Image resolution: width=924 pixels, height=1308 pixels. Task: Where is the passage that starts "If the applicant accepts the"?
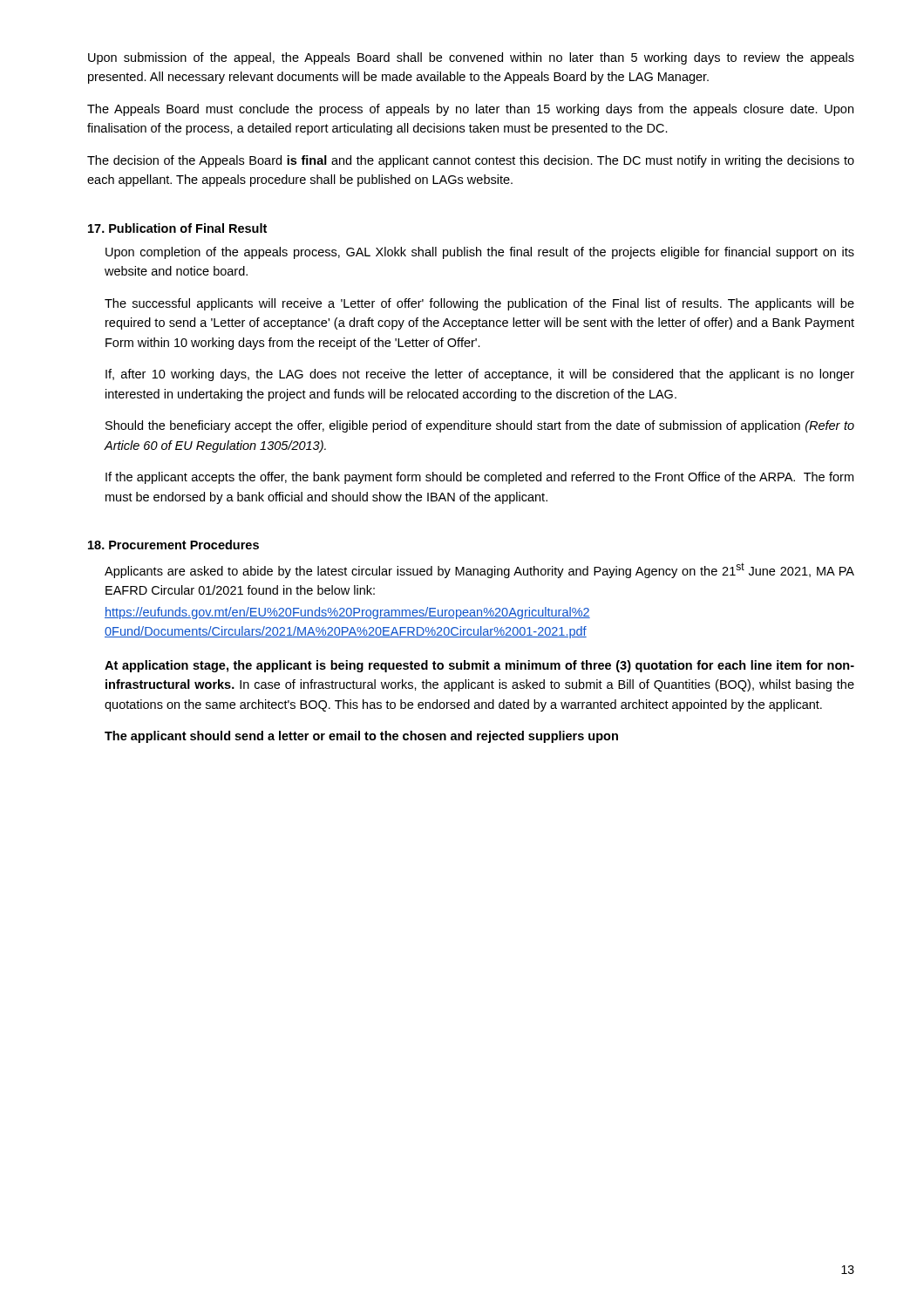(479, 487)
